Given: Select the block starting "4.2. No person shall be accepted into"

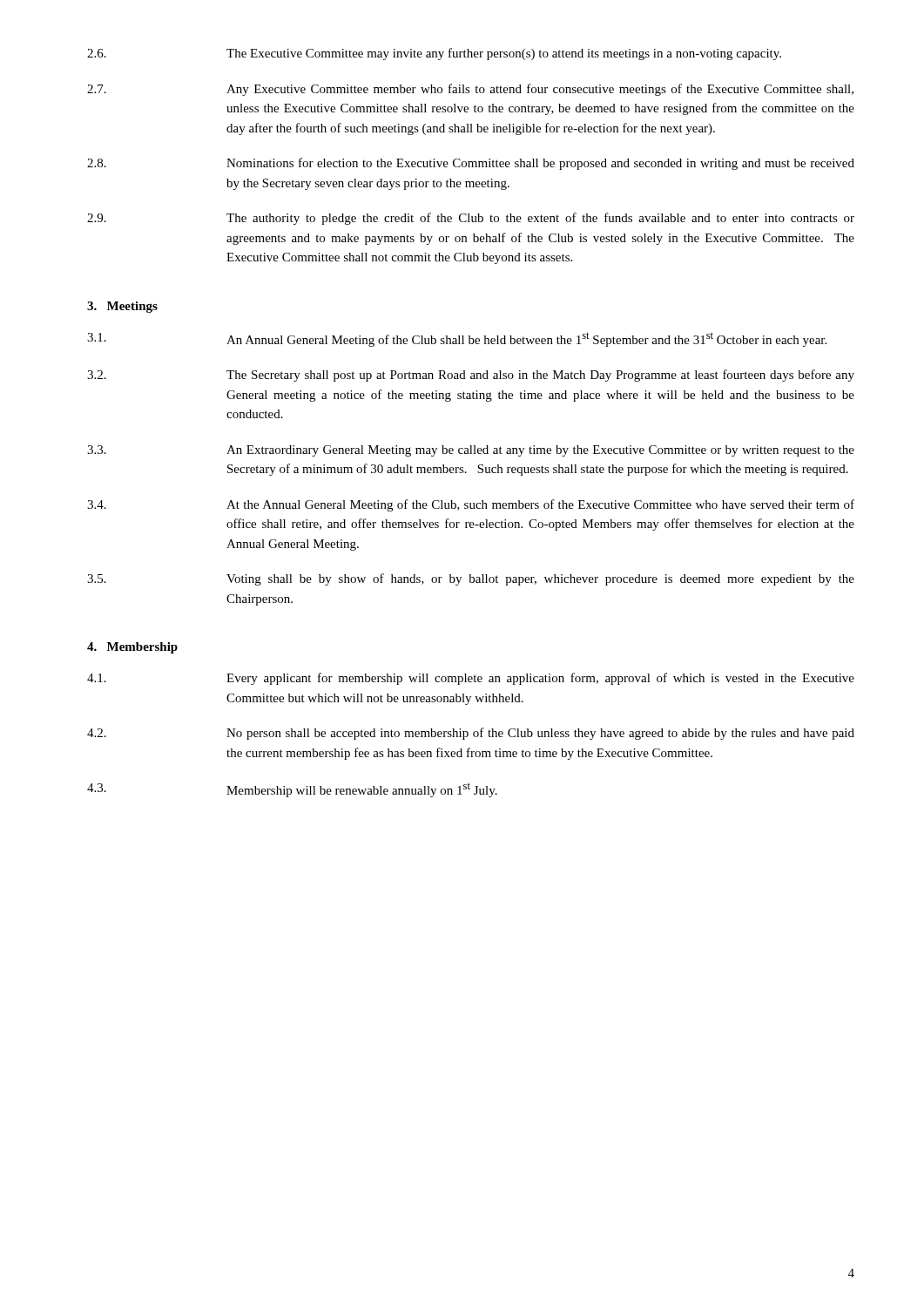Looking at the screenshot, I should tap(471, 743).
